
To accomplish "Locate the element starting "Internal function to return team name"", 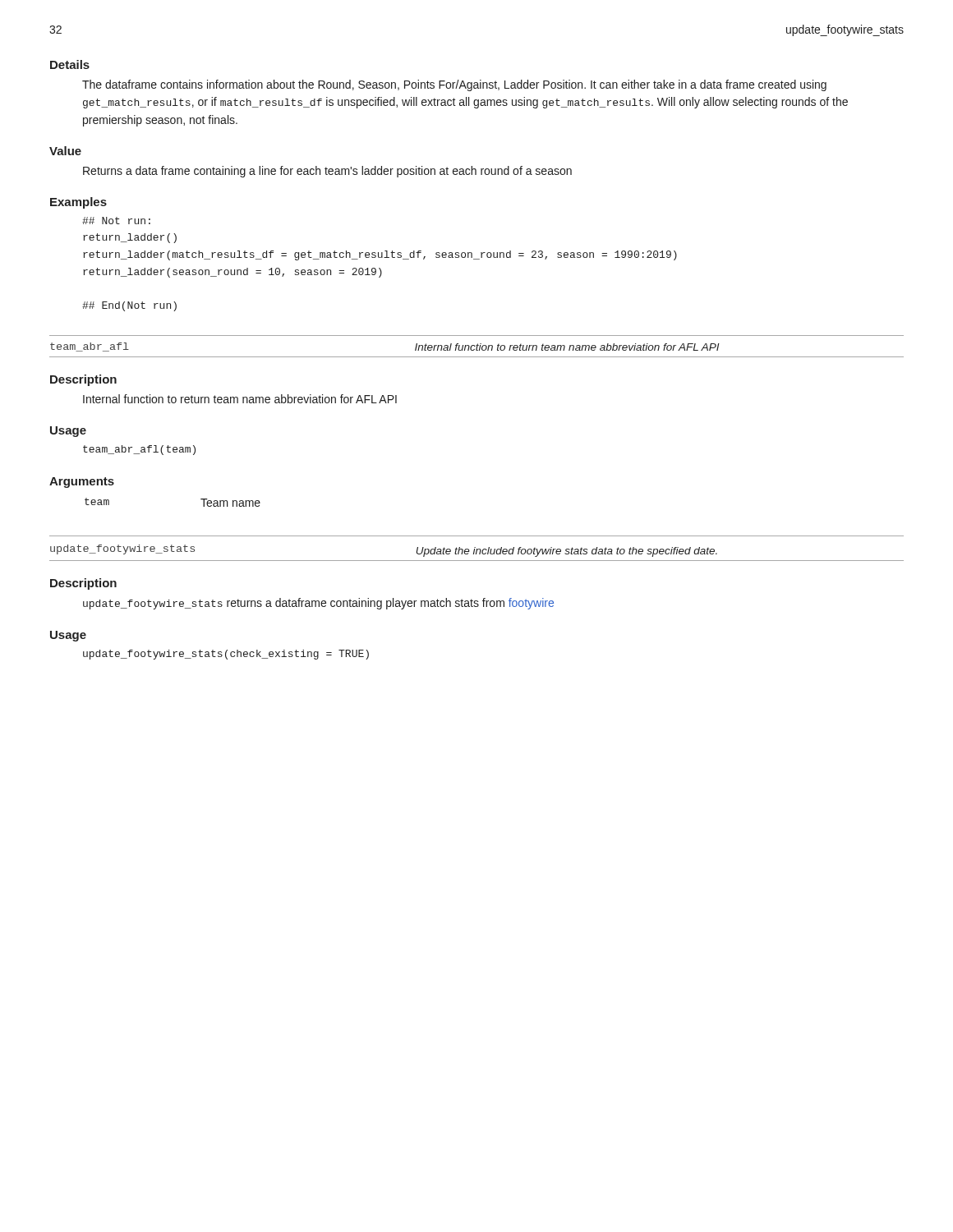I will 240,399.
